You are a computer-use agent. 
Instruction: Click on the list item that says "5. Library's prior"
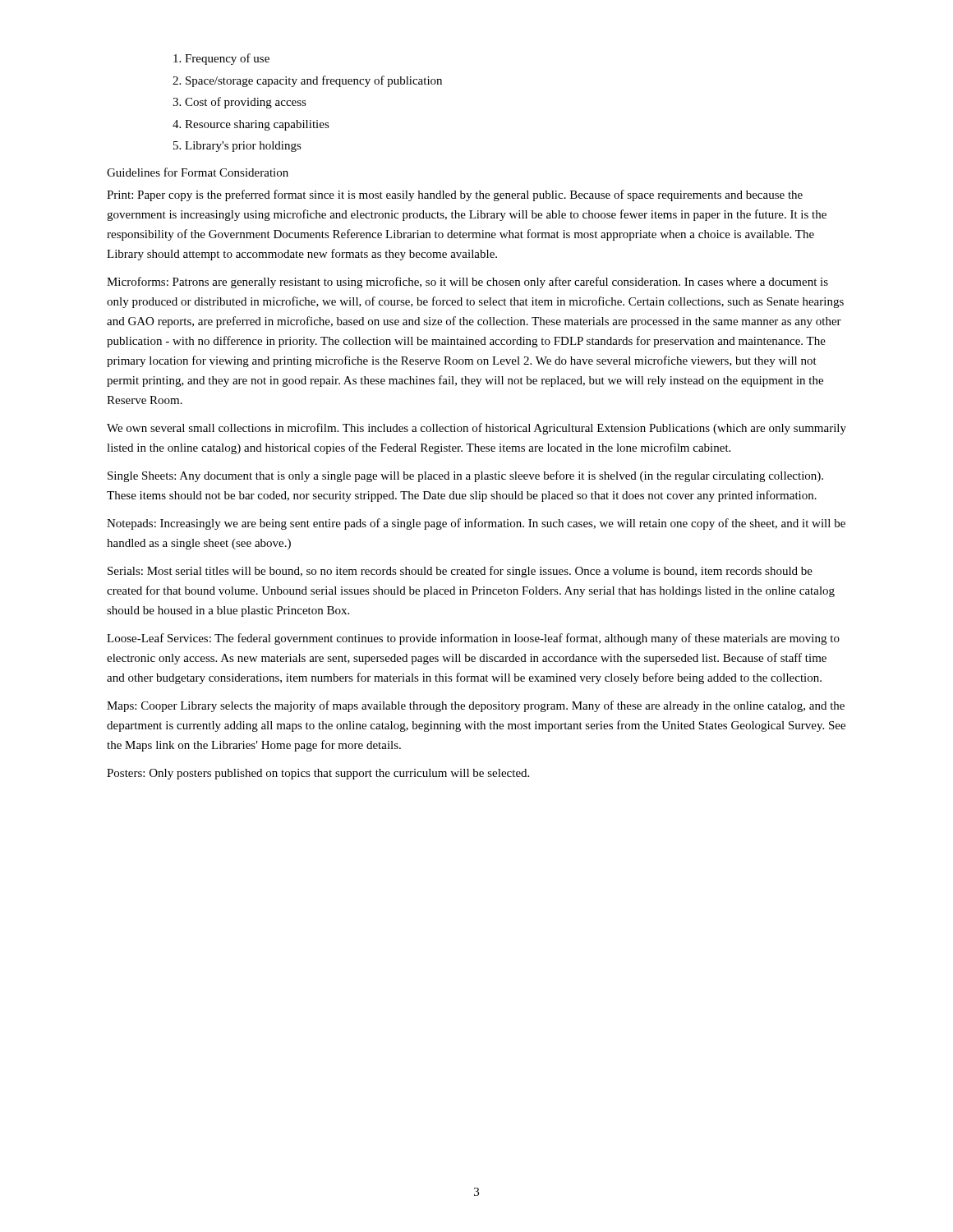[x=237, y=145]
